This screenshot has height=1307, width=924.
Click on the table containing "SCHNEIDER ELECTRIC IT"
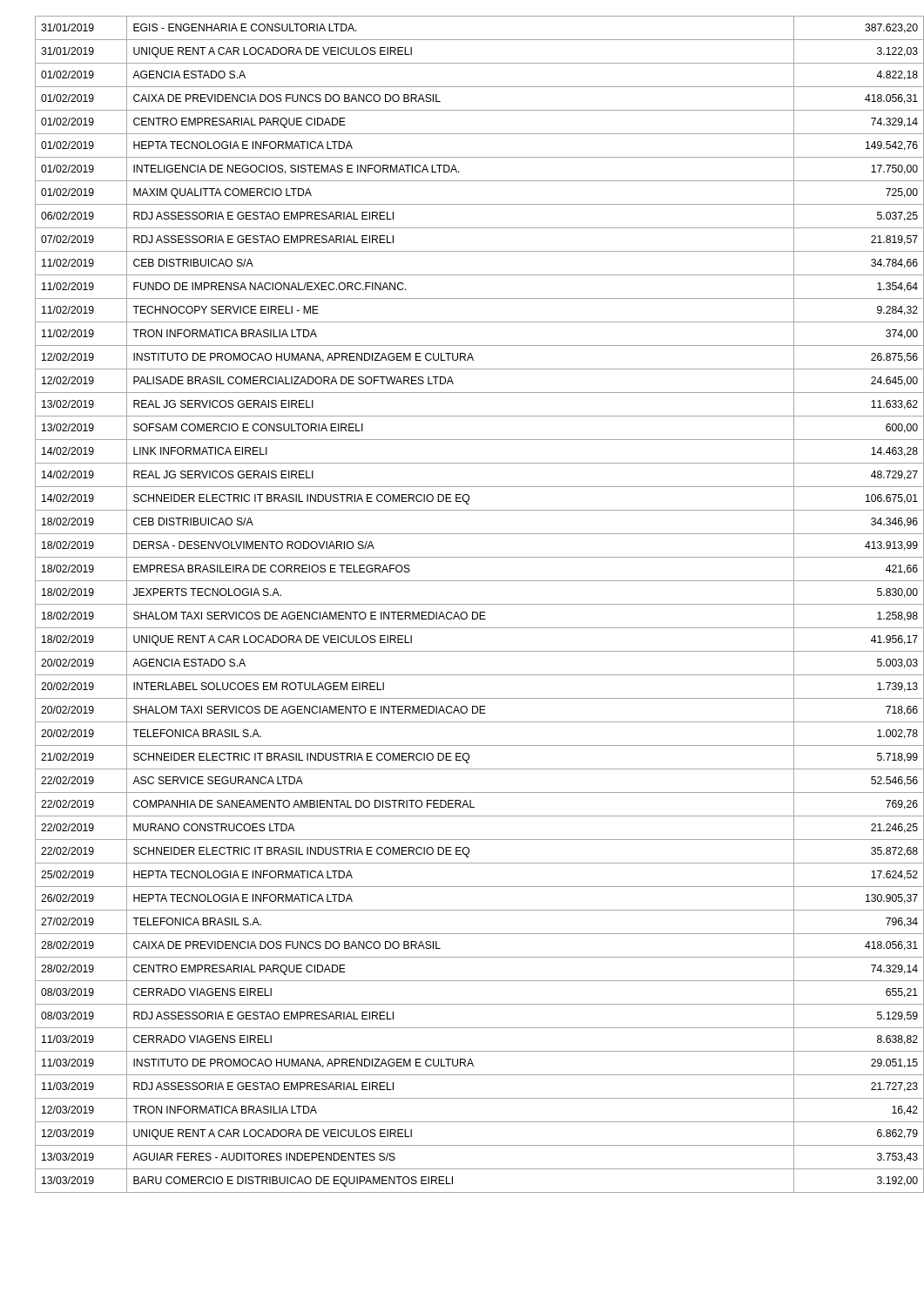pos(462,604)
